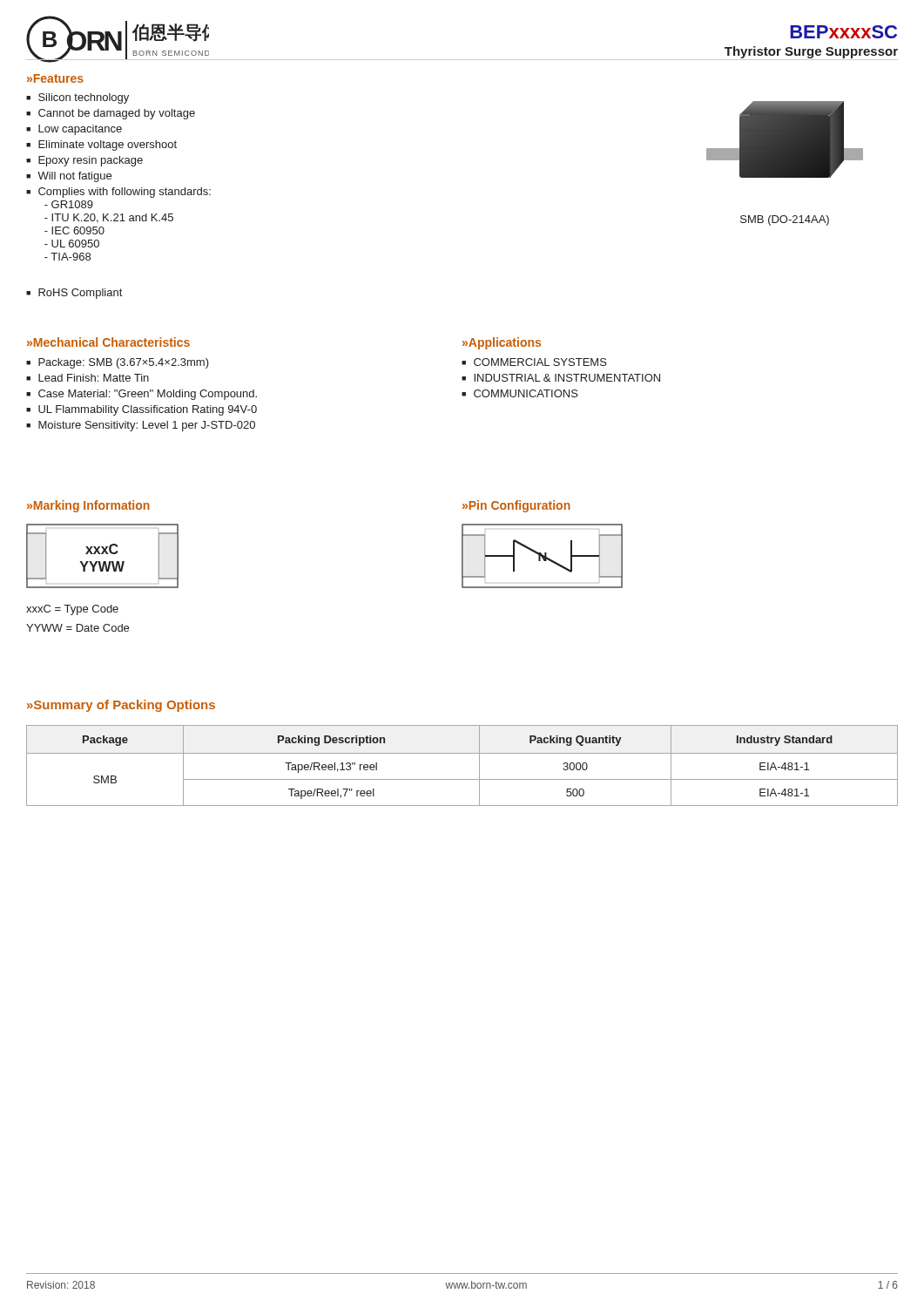The height and width of the screenshot is (1307, 924).
Task: Select the text starting "»Summary of Packing"
Action: tap(121, 704)
